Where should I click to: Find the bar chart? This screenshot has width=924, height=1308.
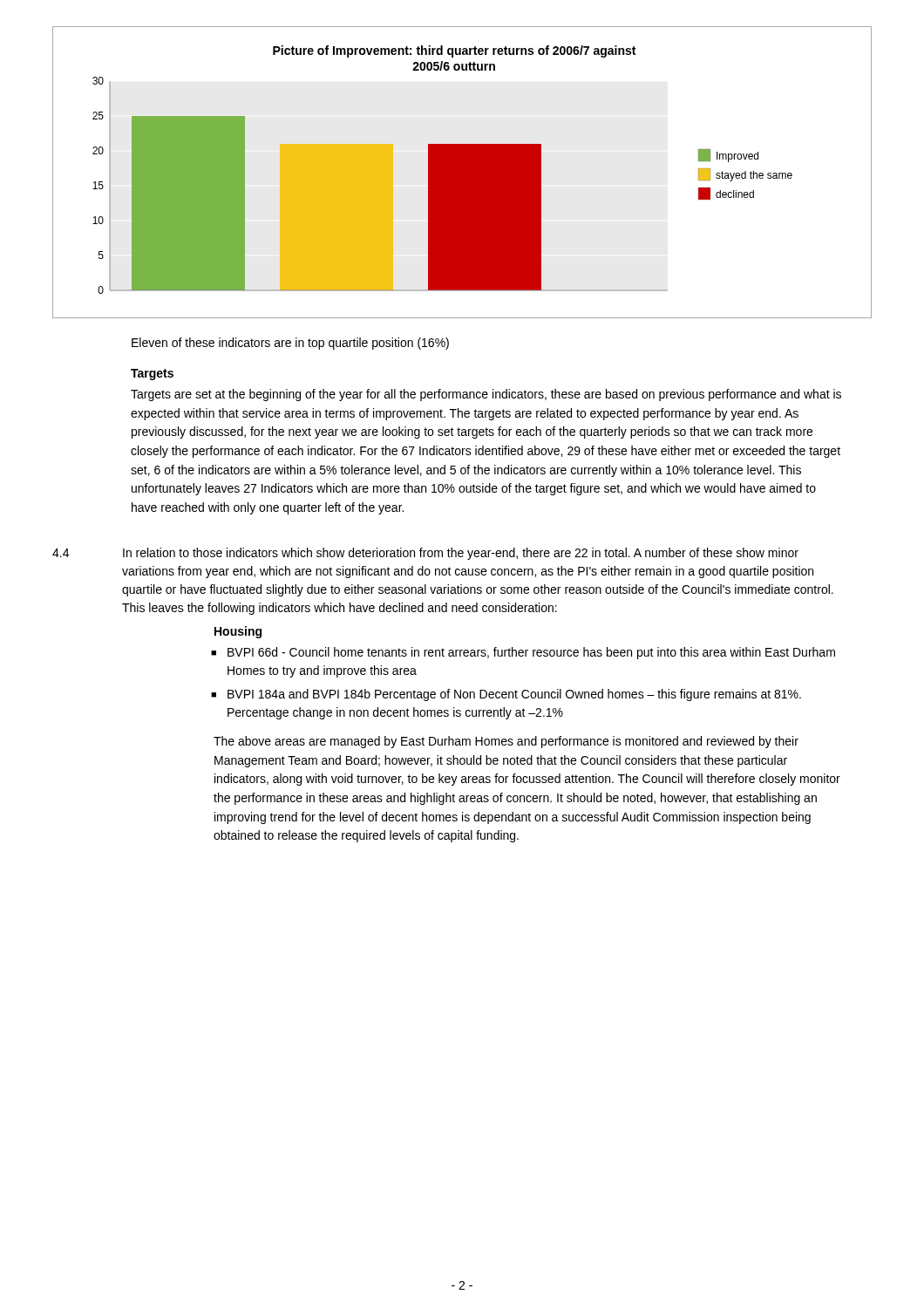[x=462, y=172]
